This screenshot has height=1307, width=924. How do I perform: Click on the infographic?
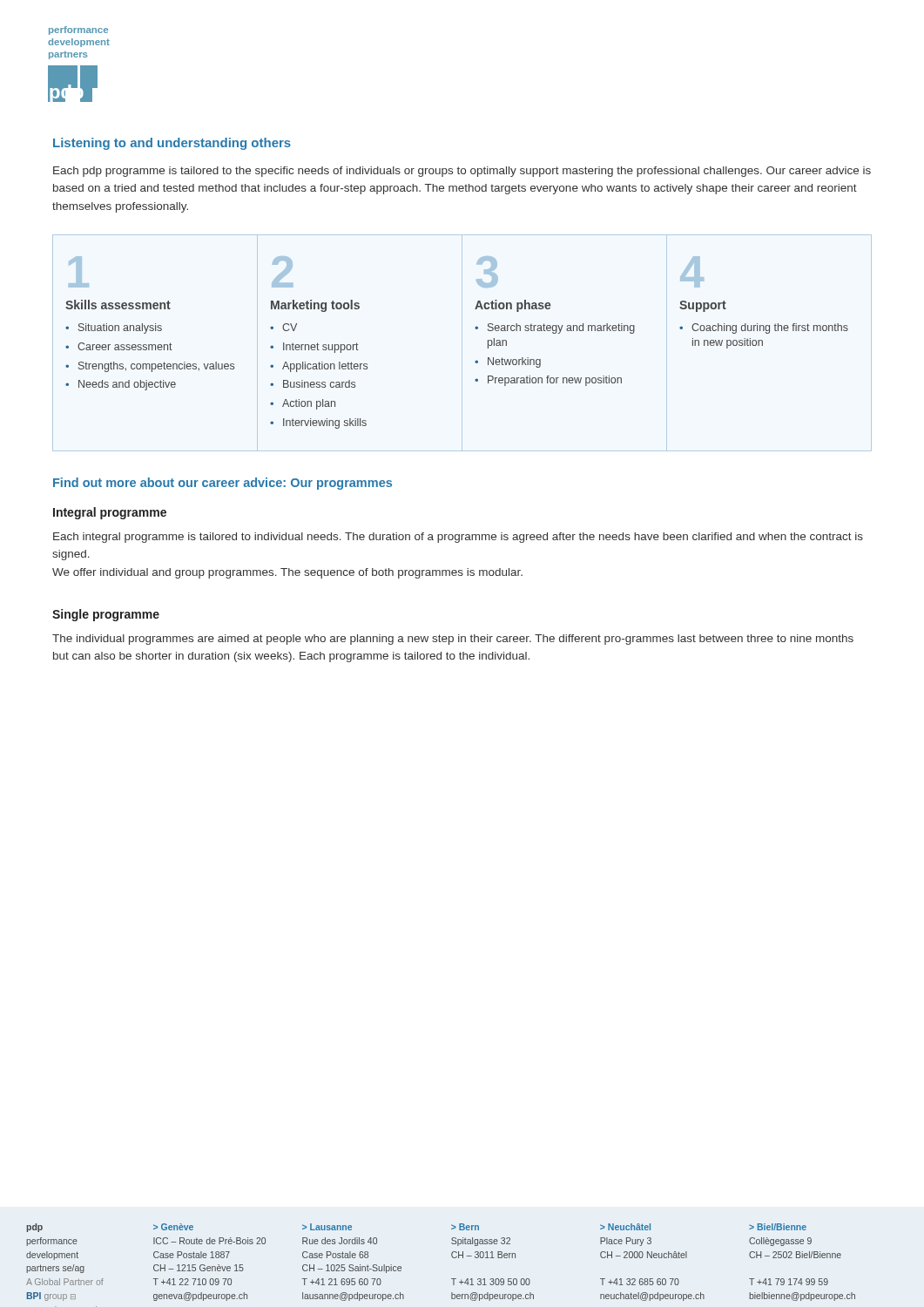click(x=462, y=343)
